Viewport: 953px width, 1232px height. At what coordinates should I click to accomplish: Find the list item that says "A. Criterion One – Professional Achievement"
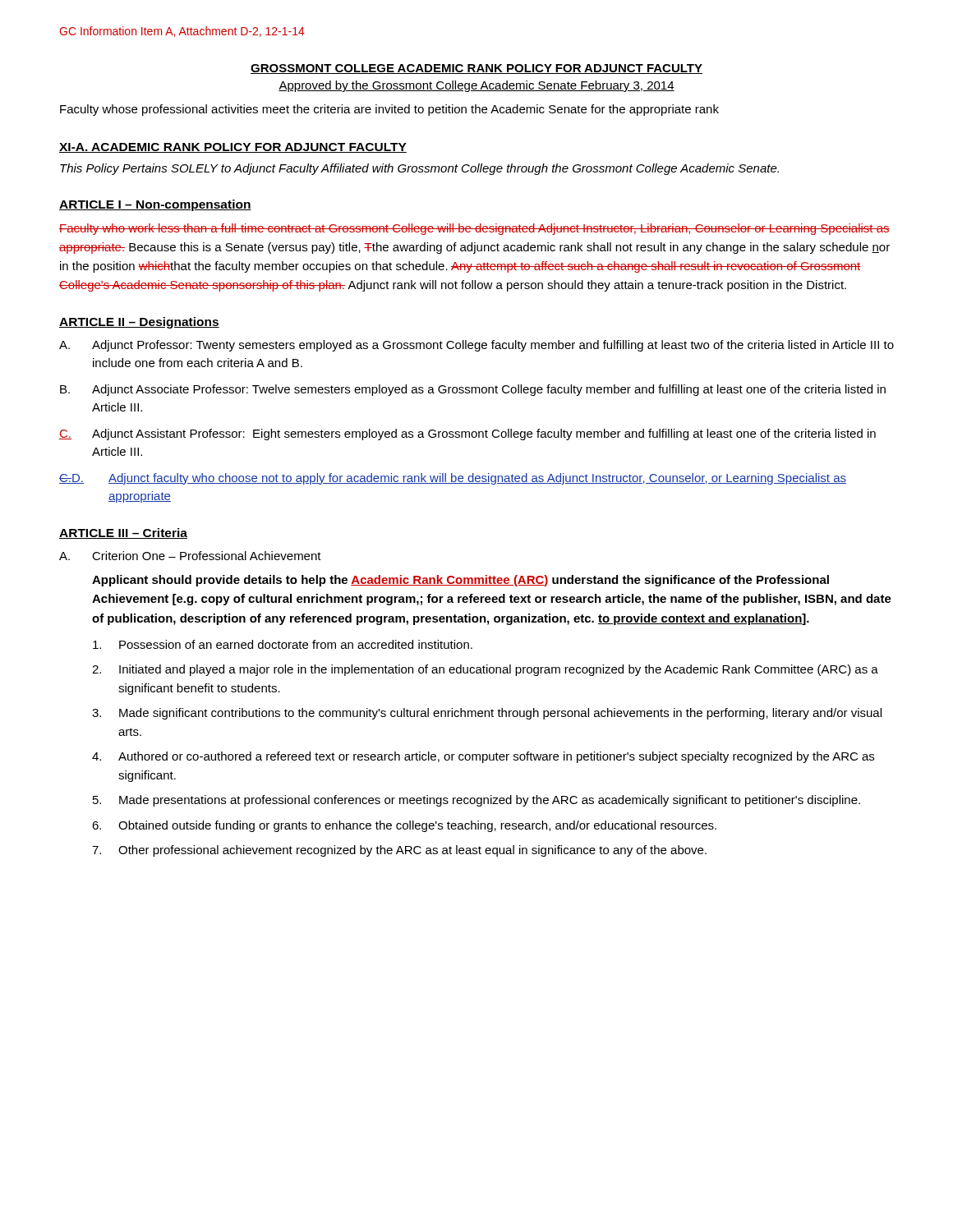(x=190, y=556)
